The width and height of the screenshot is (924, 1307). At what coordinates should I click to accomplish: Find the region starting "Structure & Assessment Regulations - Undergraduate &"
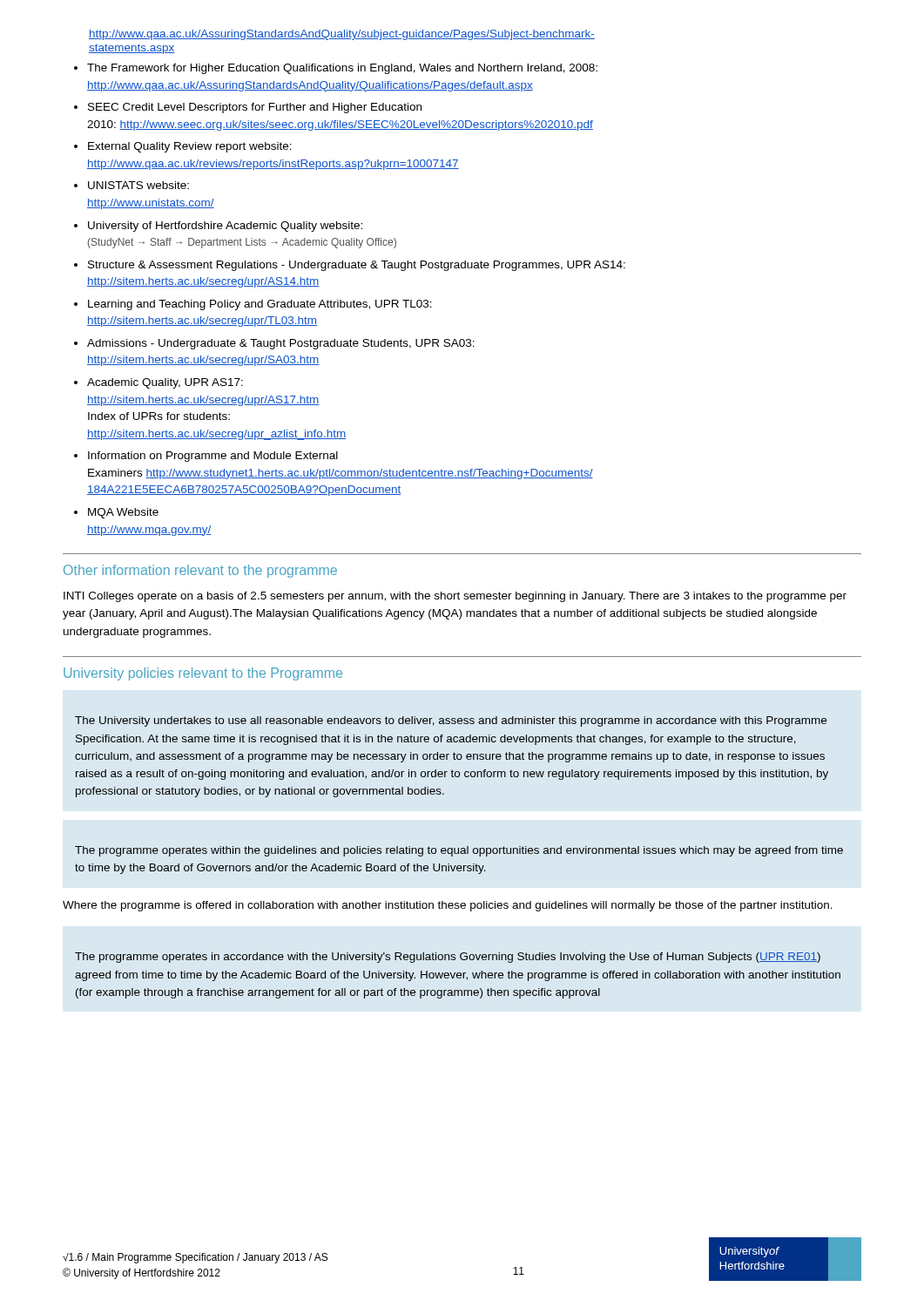357,273
